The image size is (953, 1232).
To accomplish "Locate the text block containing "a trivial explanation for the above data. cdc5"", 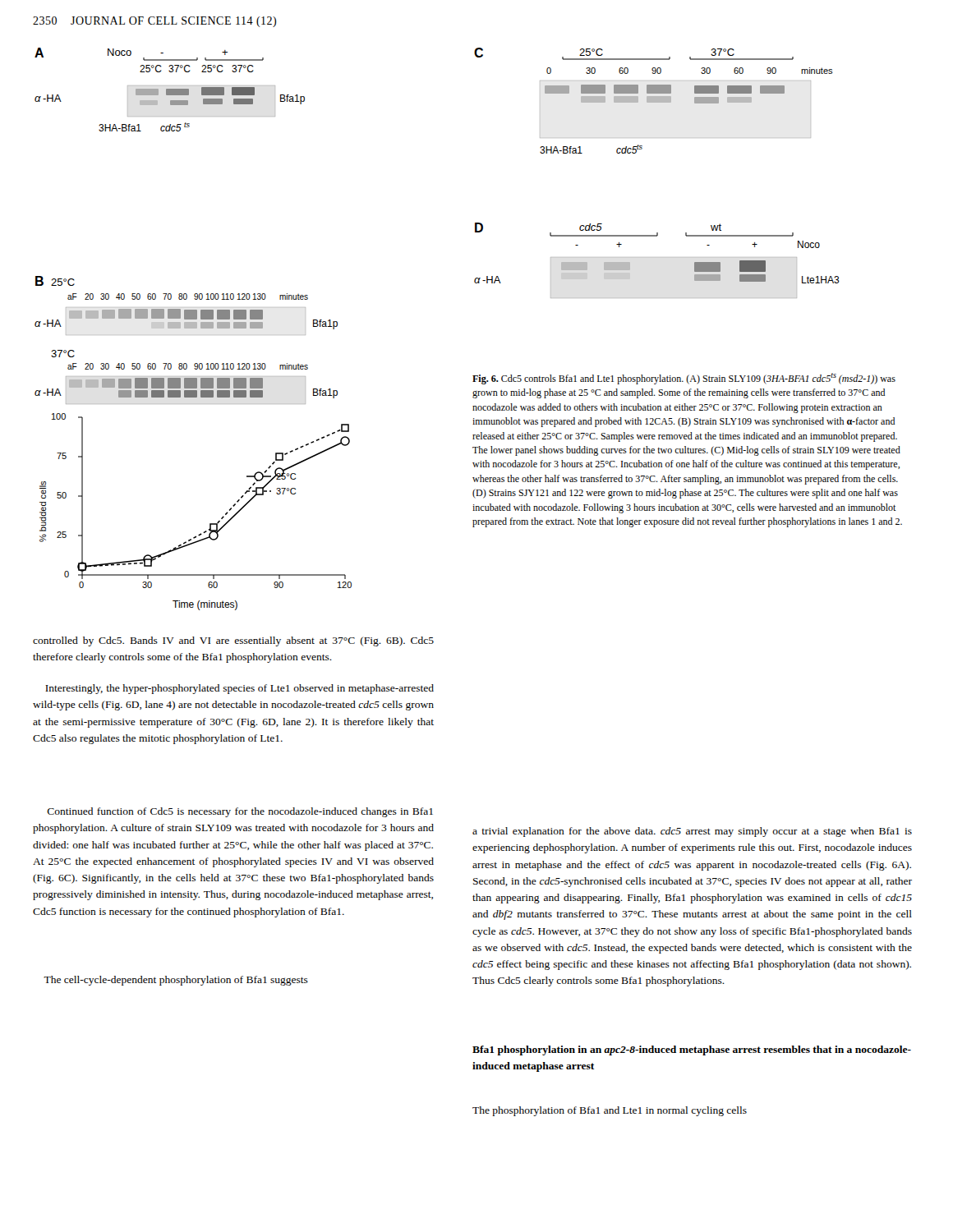I will (x=692, y=906).
